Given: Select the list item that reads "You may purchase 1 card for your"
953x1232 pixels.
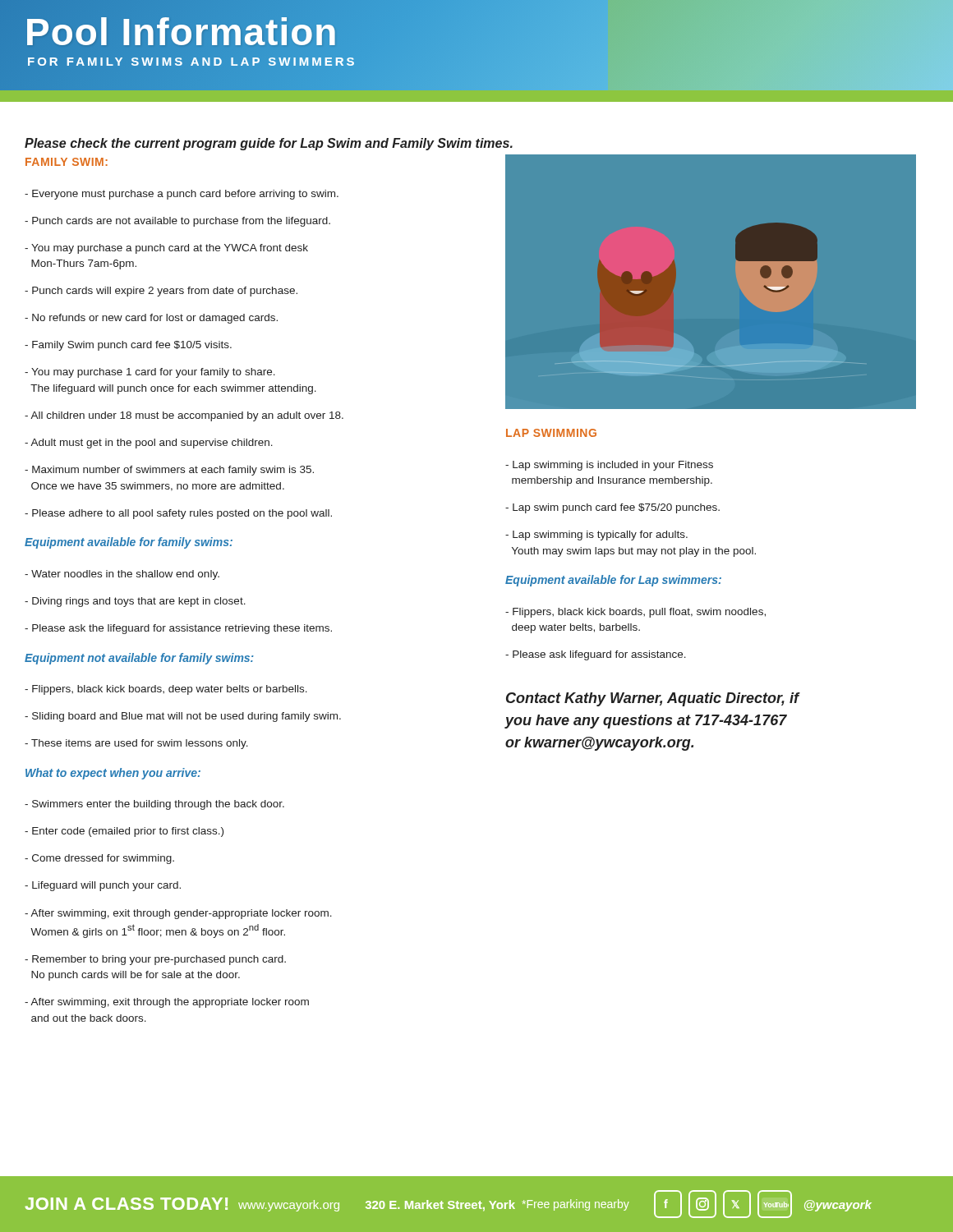Looking at the screenshot, I should tap(255, 380).
